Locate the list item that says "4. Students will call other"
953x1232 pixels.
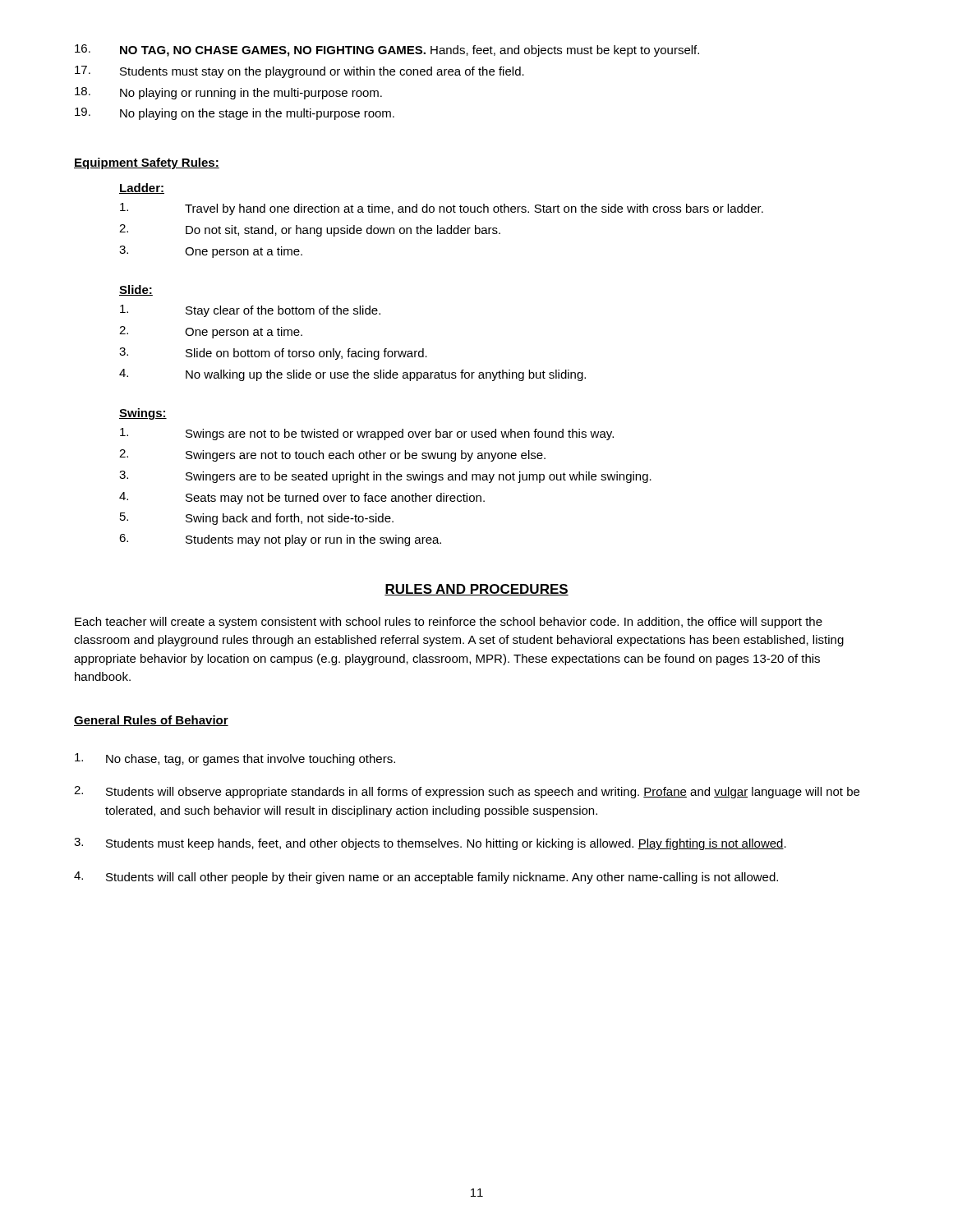tap(476, 877)
